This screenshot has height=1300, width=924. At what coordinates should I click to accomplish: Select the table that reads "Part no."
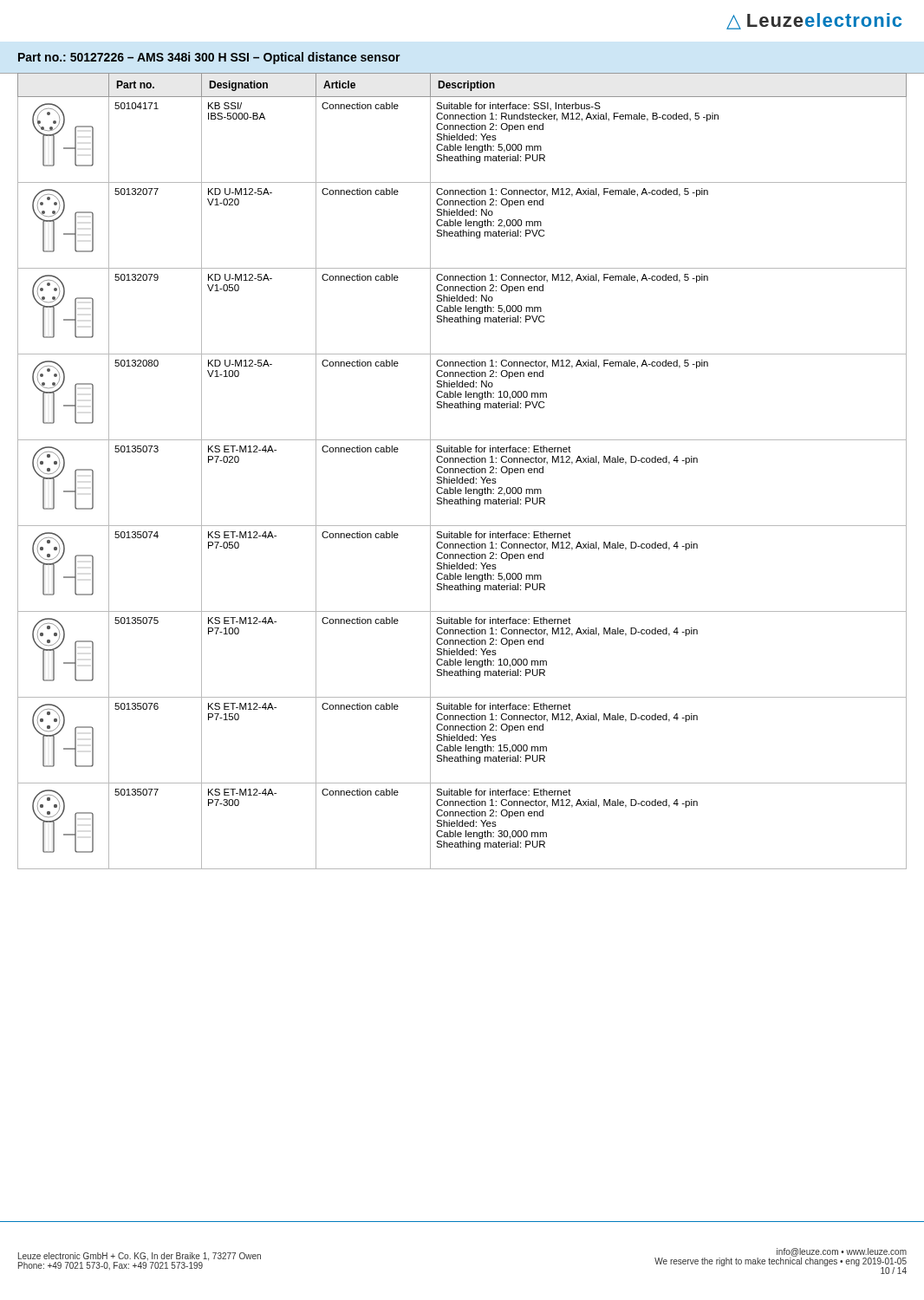click(x=462, y=643)
